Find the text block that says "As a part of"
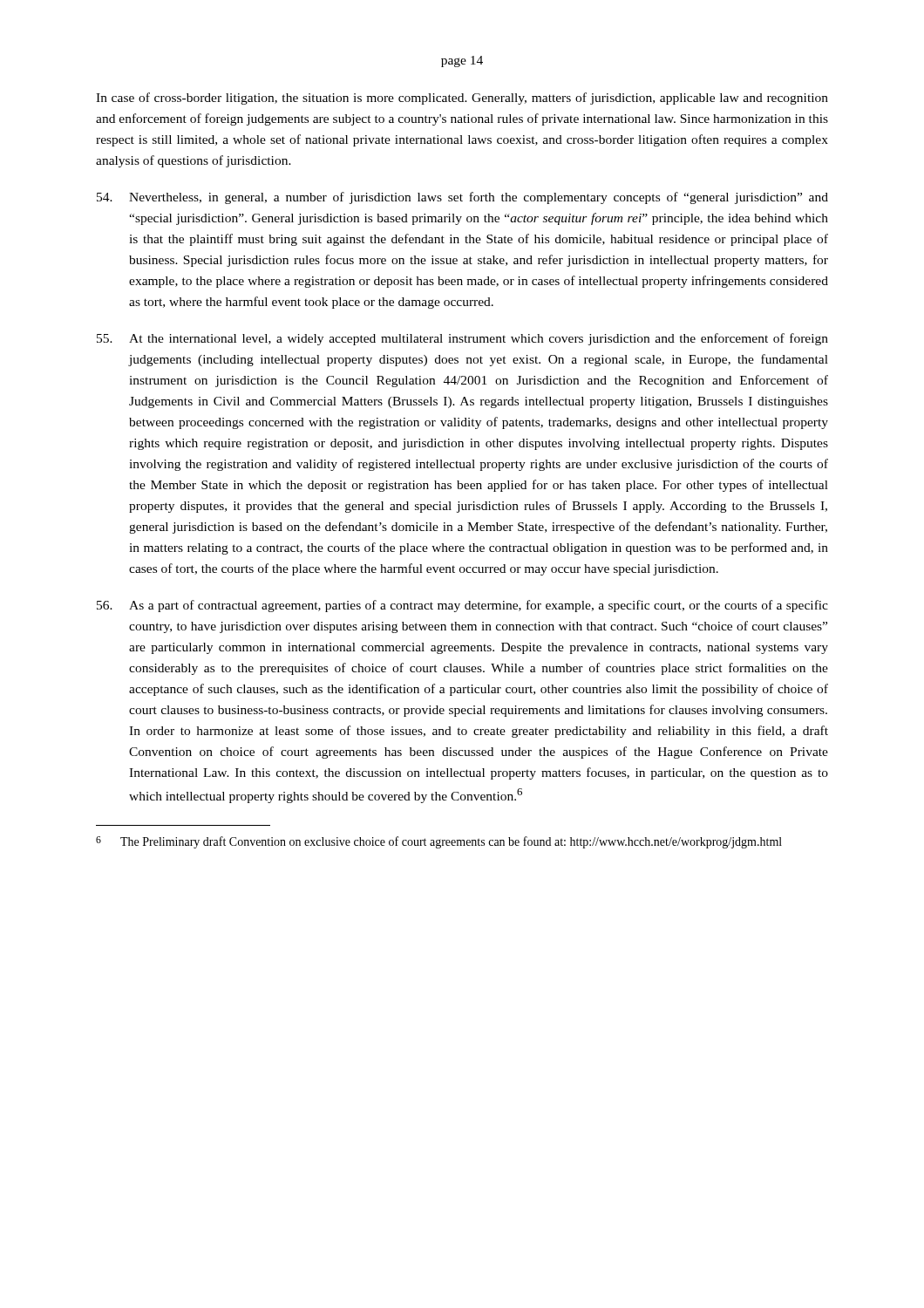 tap(462, 701)
